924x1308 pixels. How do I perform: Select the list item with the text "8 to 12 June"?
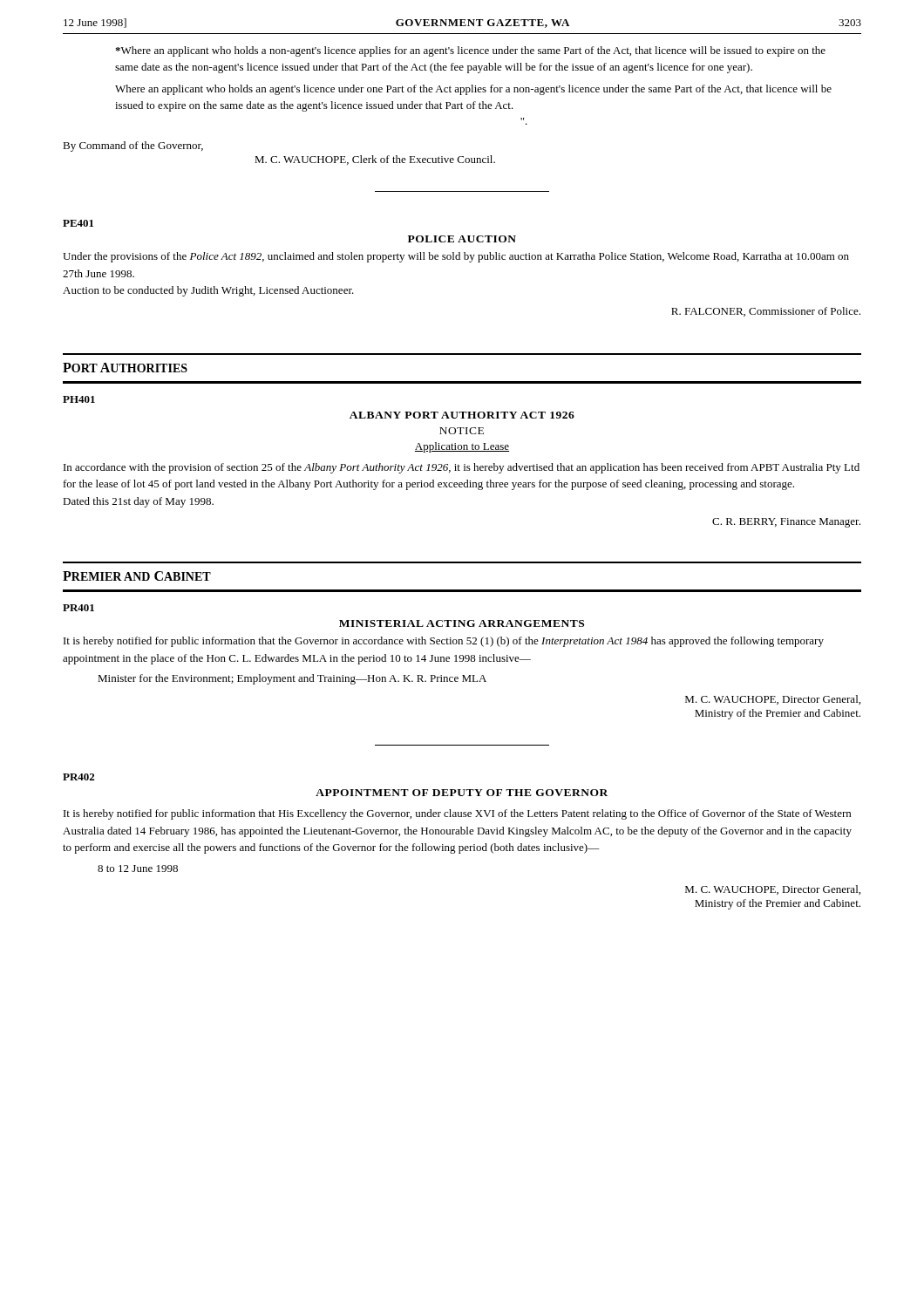coord(138,868)
